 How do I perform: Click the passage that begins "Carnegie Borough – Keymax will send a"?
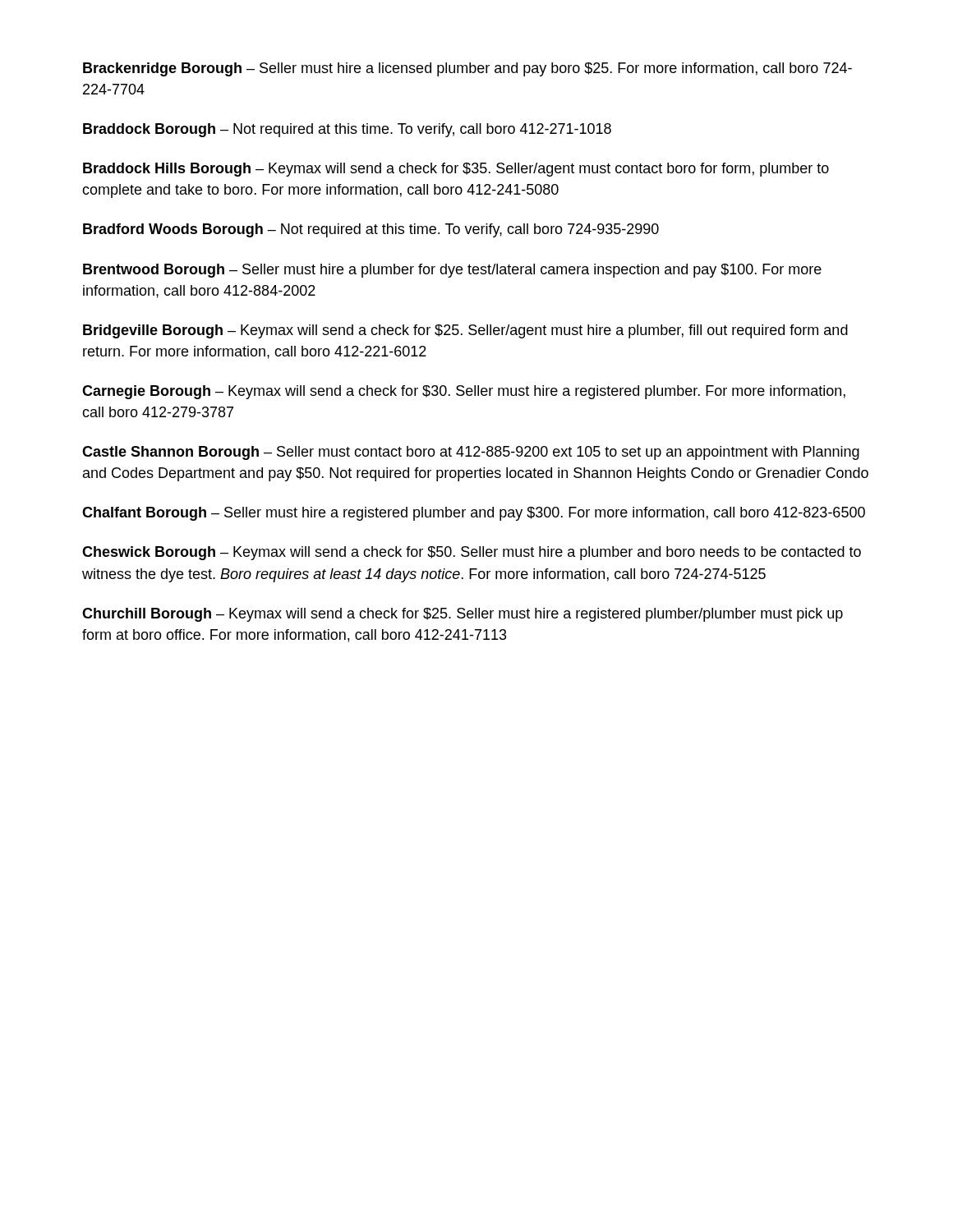pos(464,402)
